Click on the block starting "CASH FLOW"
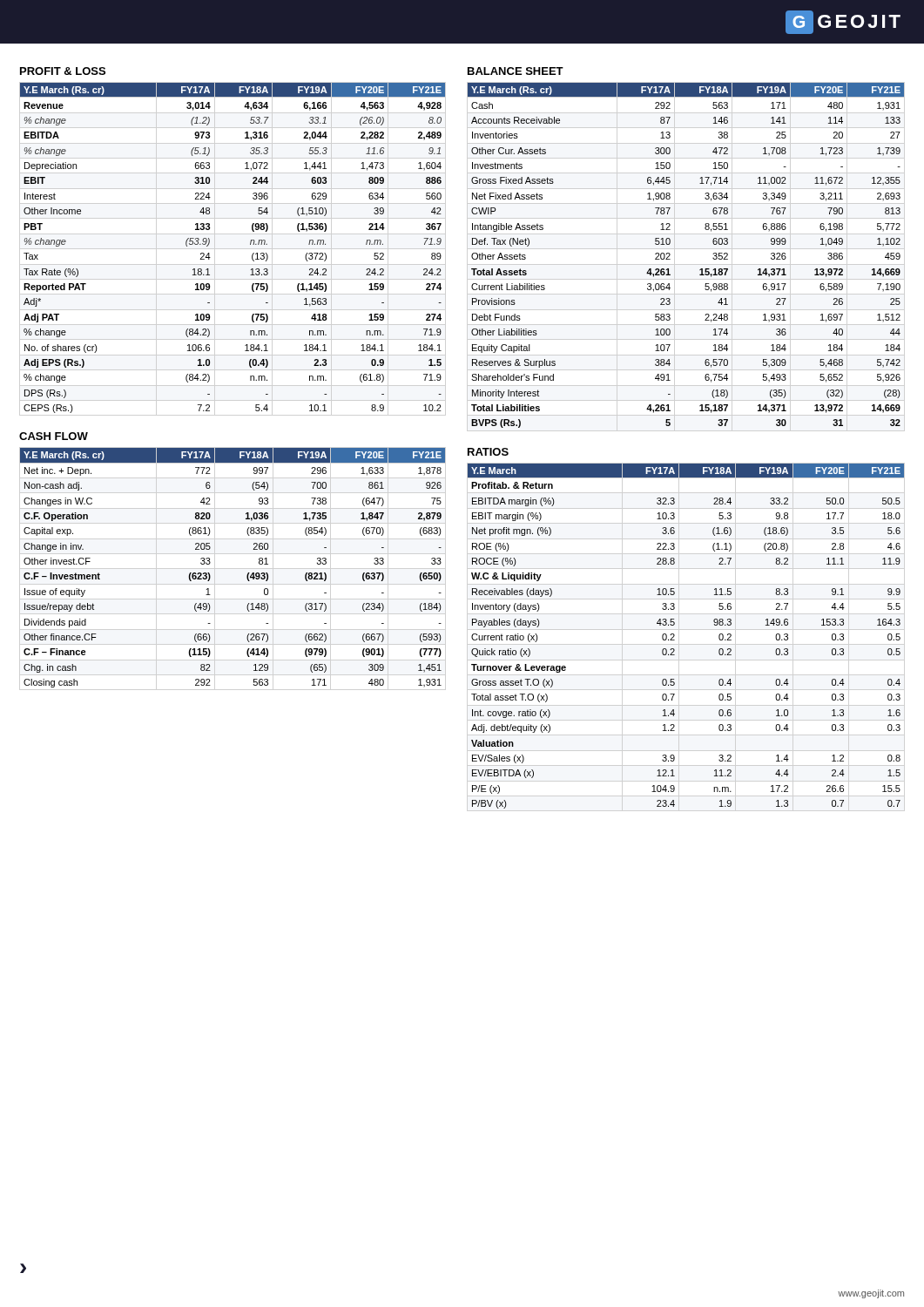This screenshot has width=924, height=1307. (53, 436)
